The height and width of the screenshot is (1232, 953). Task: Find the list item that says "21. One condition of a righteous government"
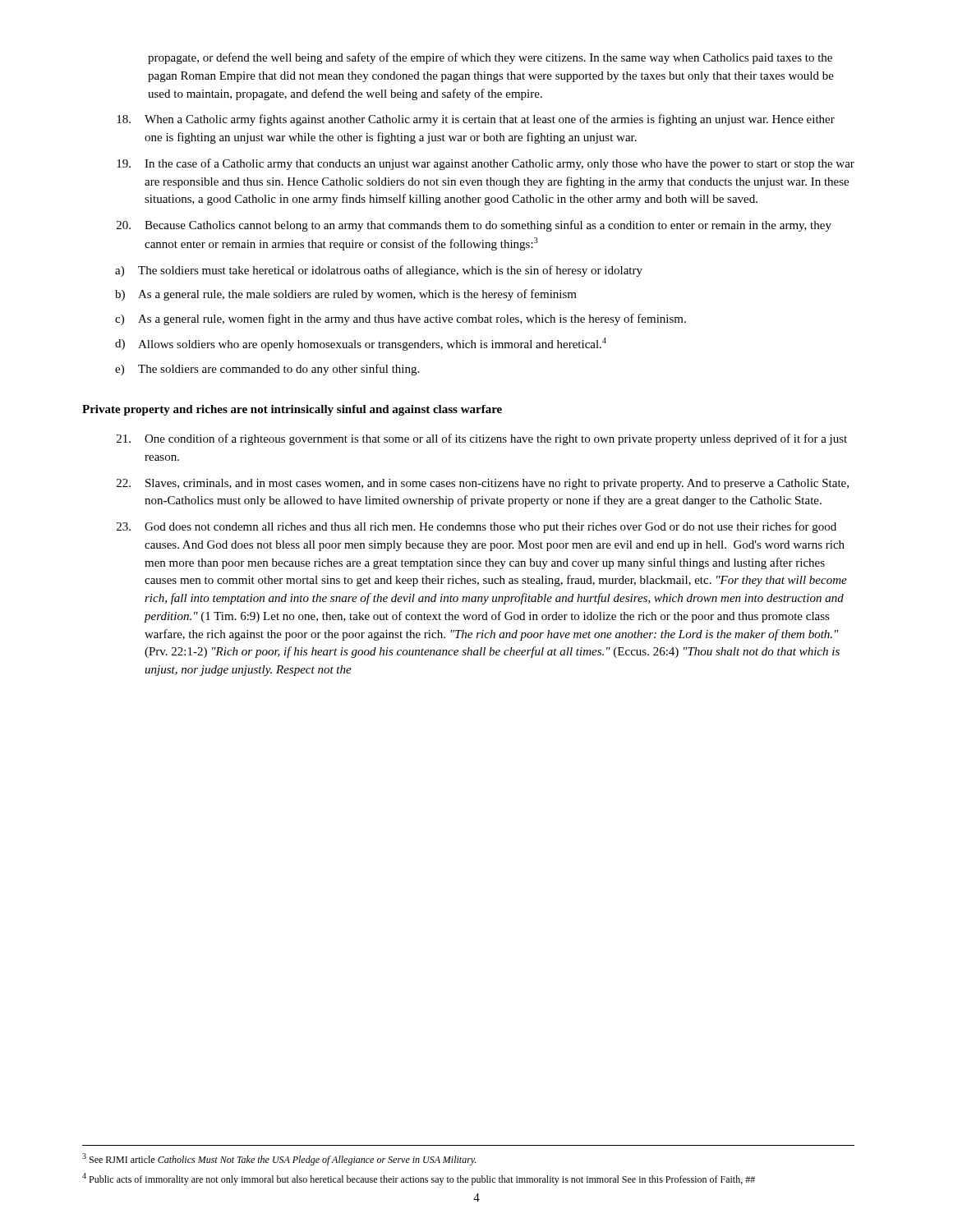(468, 448)
